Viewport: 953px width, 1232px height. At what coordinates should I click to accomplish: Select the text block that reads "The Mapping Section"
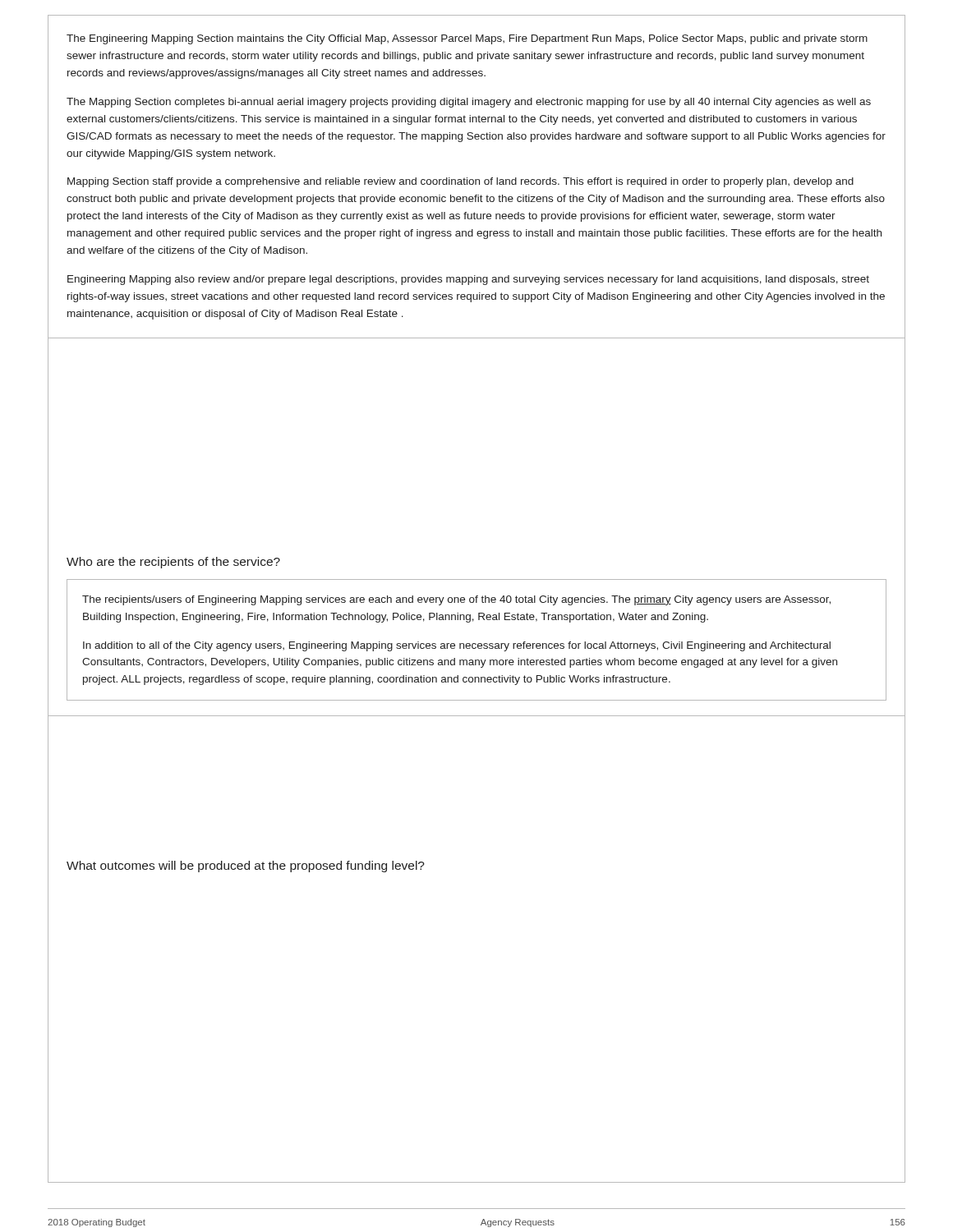click(x=476, y=127)
